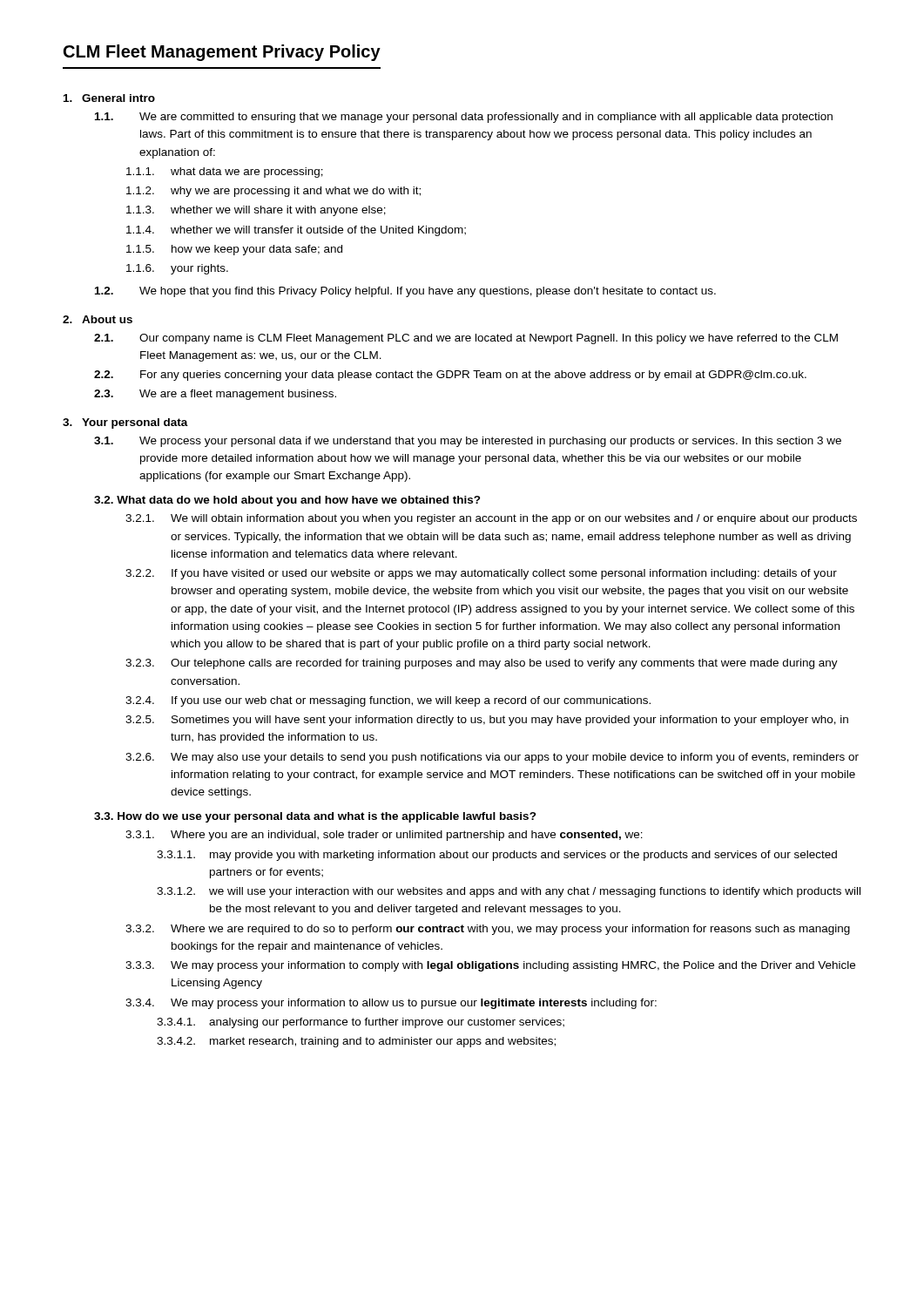Viewport: 924px width, 1307px height.
Task: Click on the list item containing "3.3.2. Where we are required to"
Action: pos(493,937)
